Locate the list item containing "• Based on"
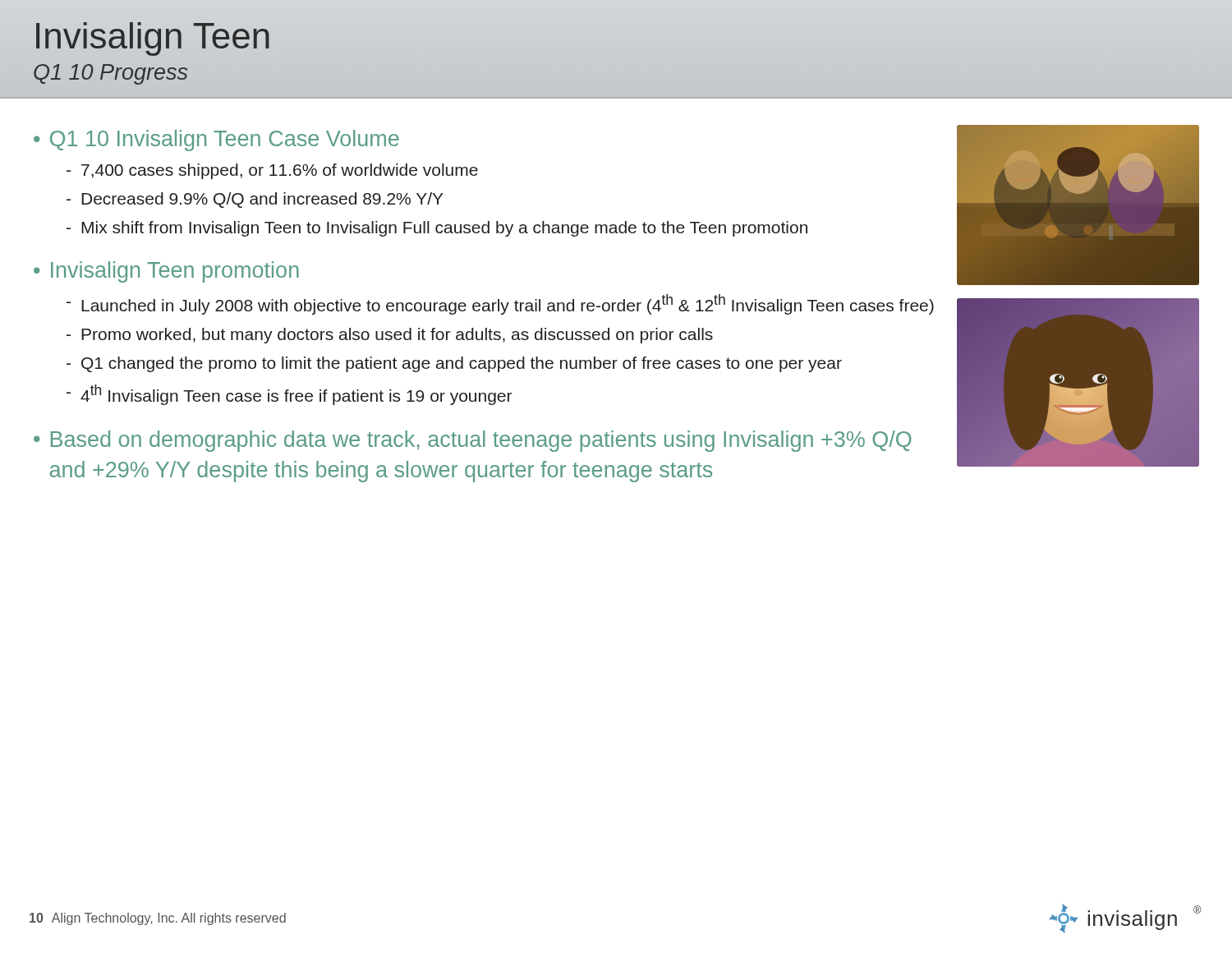The width and height of the screenshot is (1232, 953). 485,455
